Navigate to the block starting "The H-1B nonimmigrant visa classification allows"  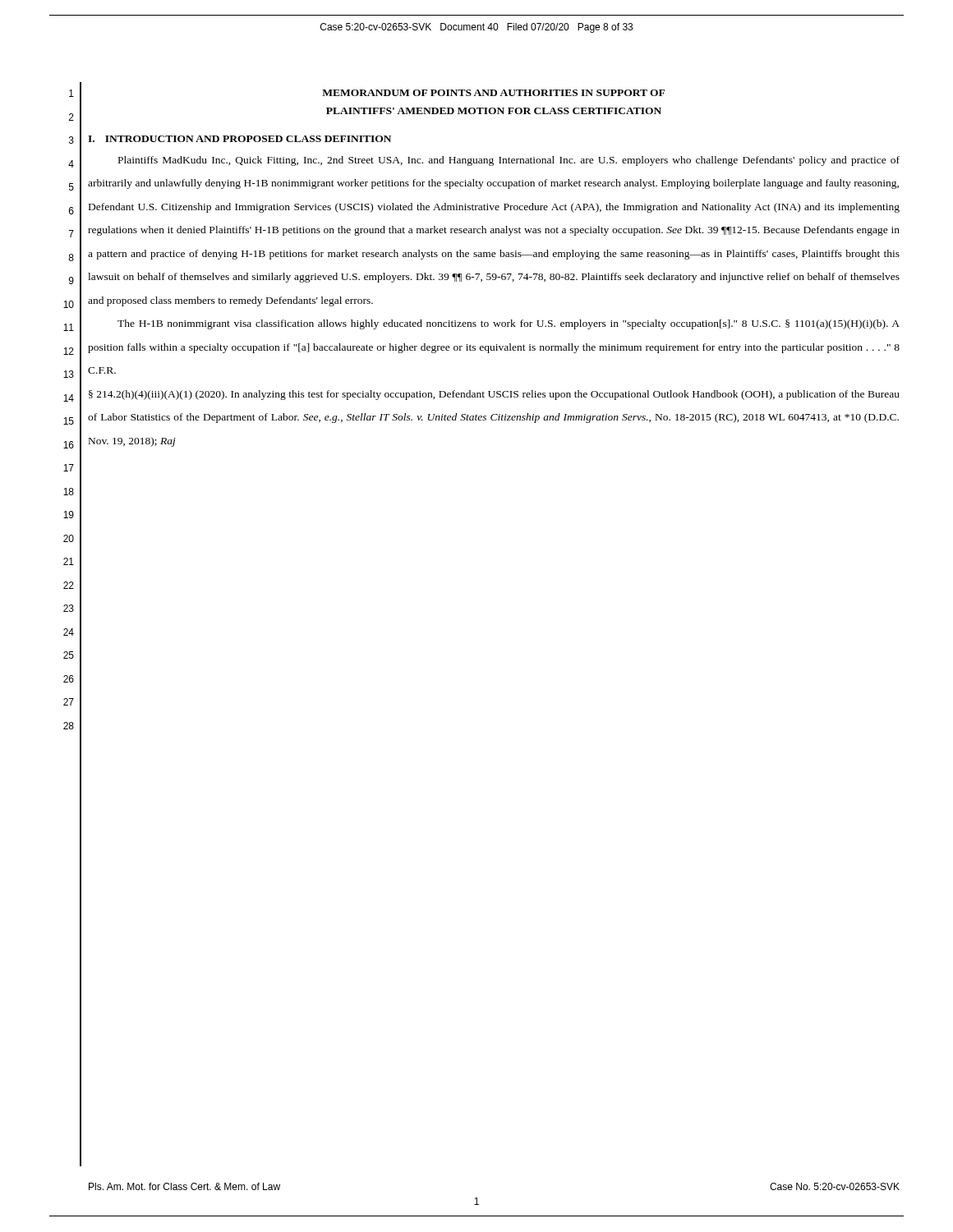tap(494, 347)
